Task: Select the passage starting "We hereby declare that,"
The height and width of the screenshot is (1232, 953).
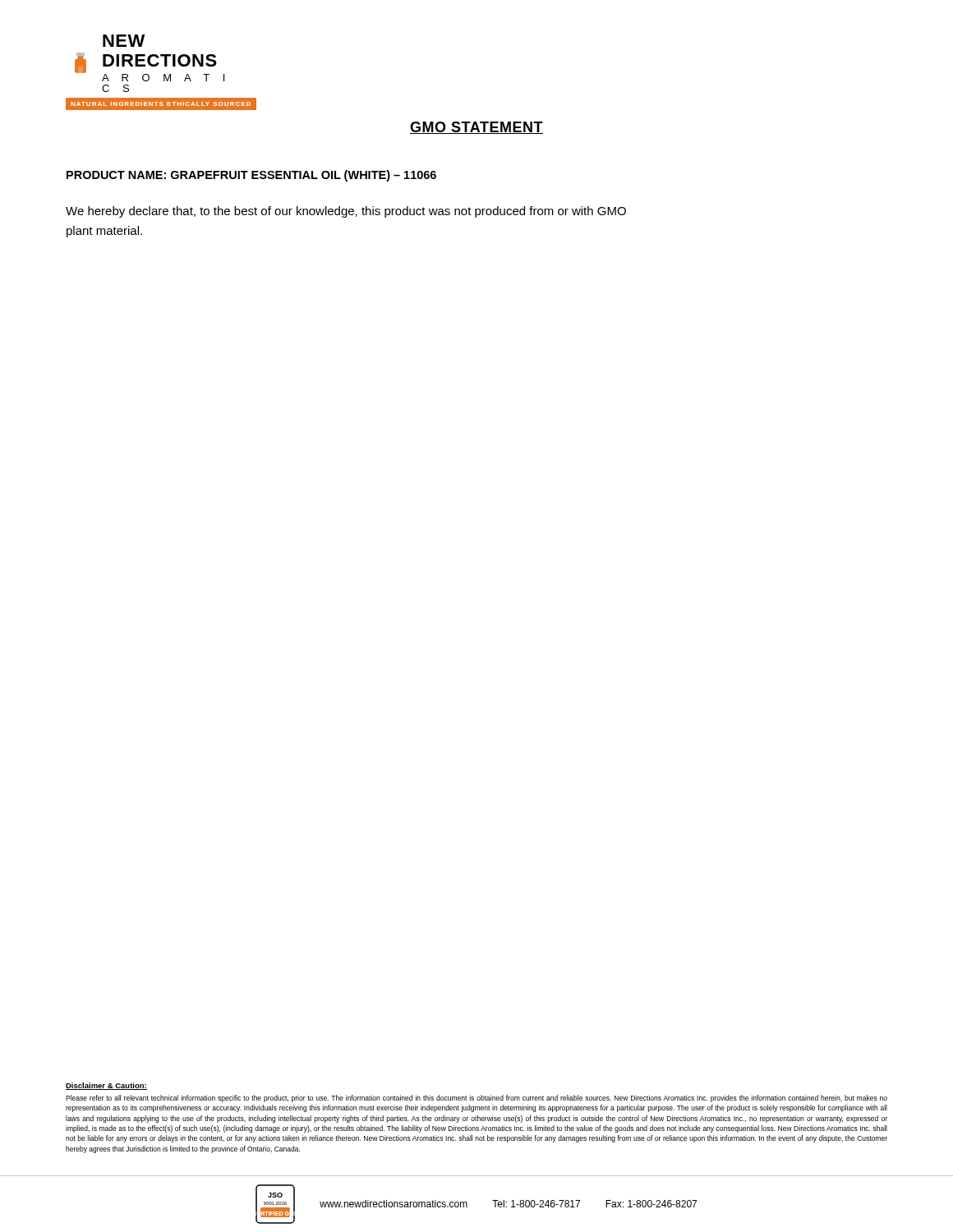Action: tap(476, 221)
